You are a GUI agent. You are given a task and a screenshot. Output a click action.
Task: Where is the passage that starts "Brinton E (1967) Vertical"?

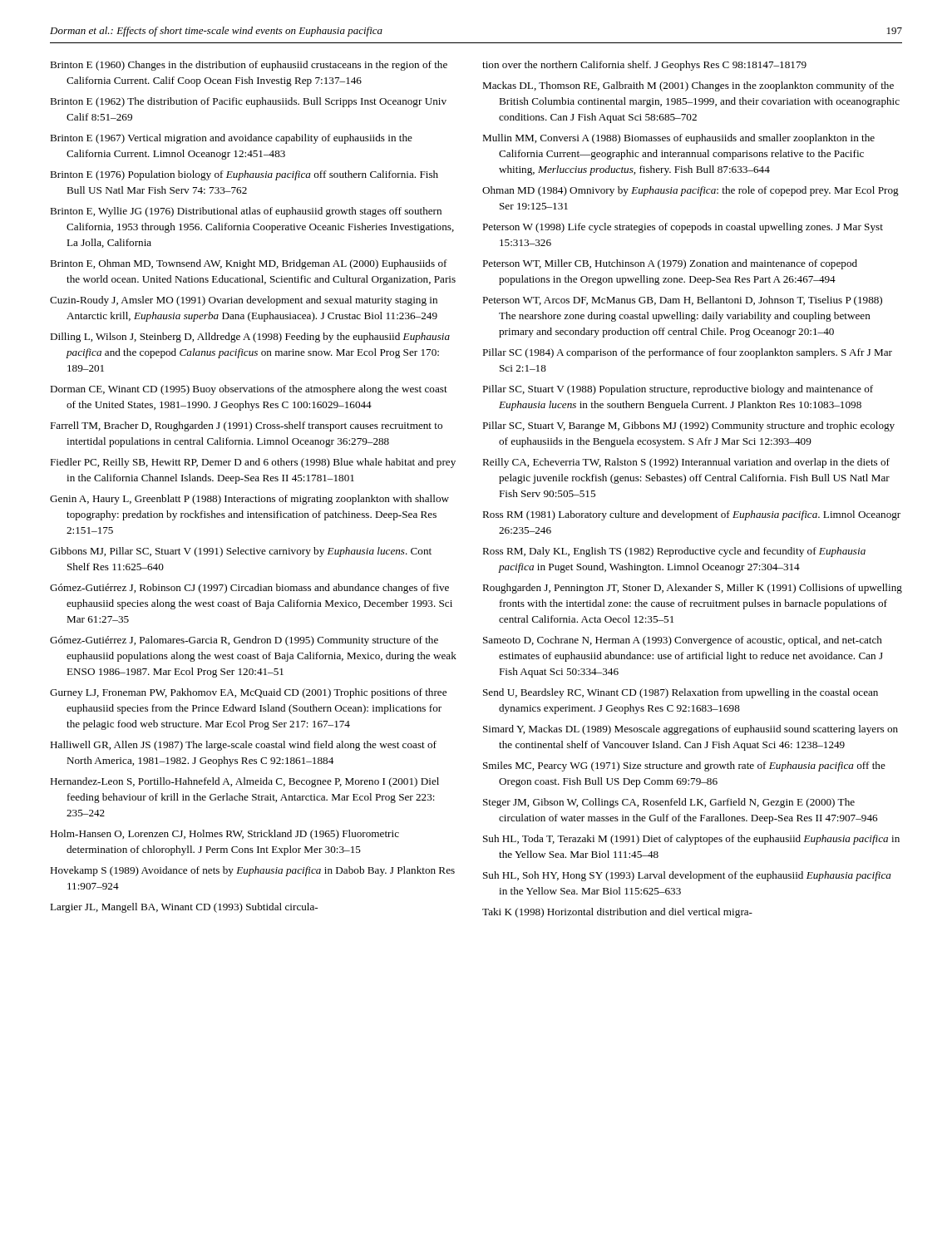pos(231,145)
